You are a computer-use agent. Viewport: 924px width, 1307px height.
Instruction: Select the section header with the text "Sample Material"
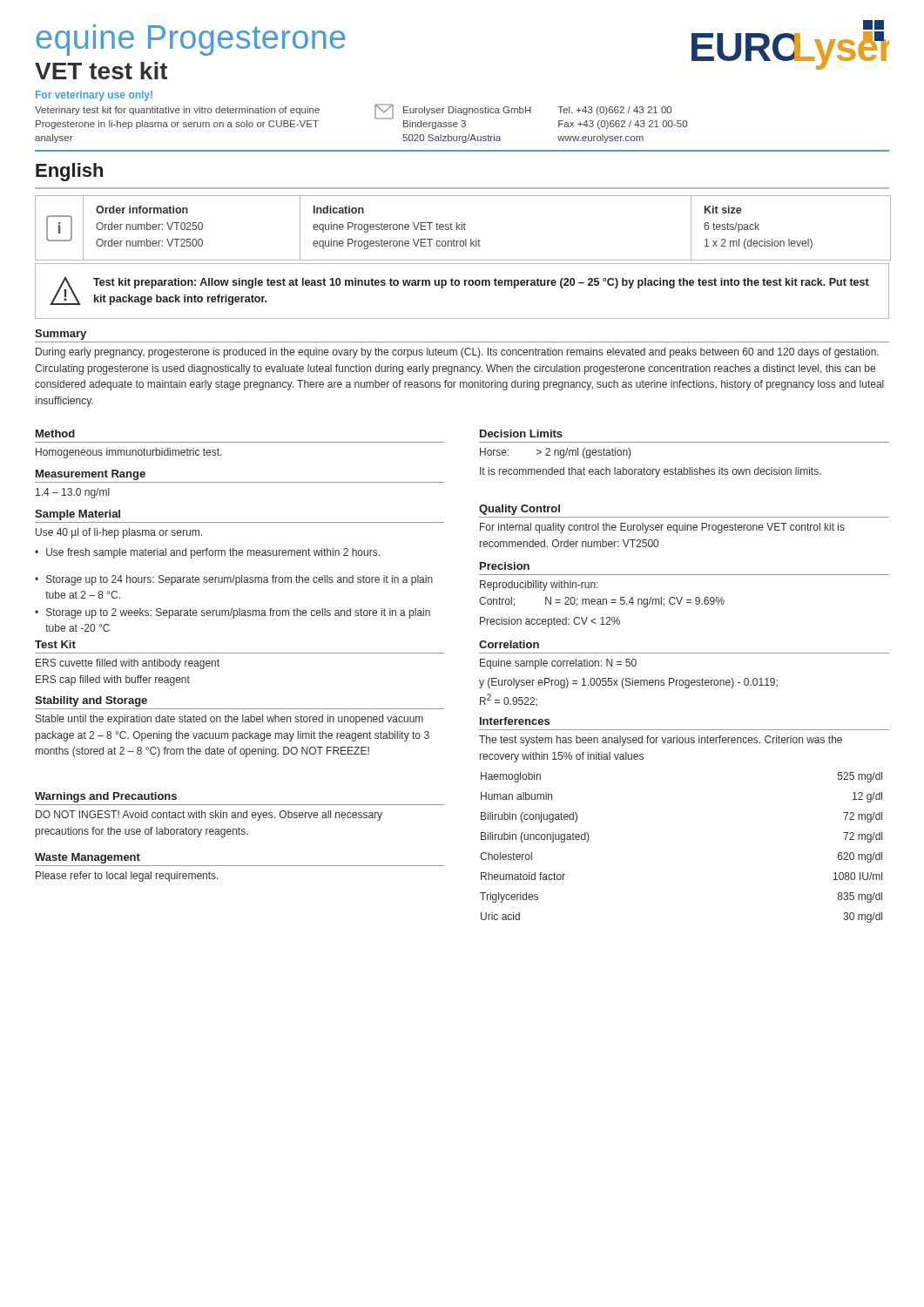click(x=240, y=515)
